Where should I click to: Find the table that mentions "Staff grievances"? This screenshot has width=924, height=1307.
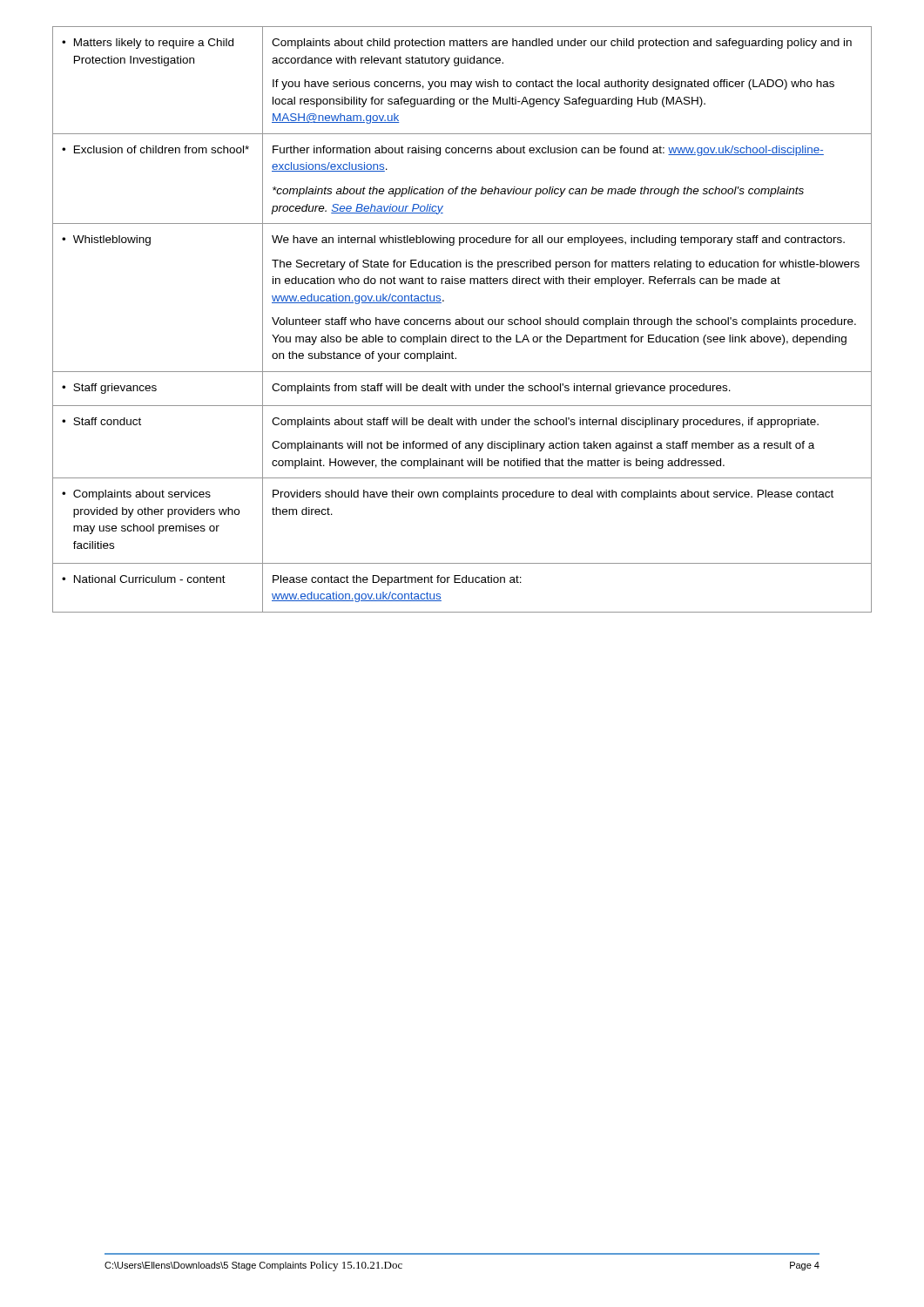pyautogui.click(x=462, y=319)
